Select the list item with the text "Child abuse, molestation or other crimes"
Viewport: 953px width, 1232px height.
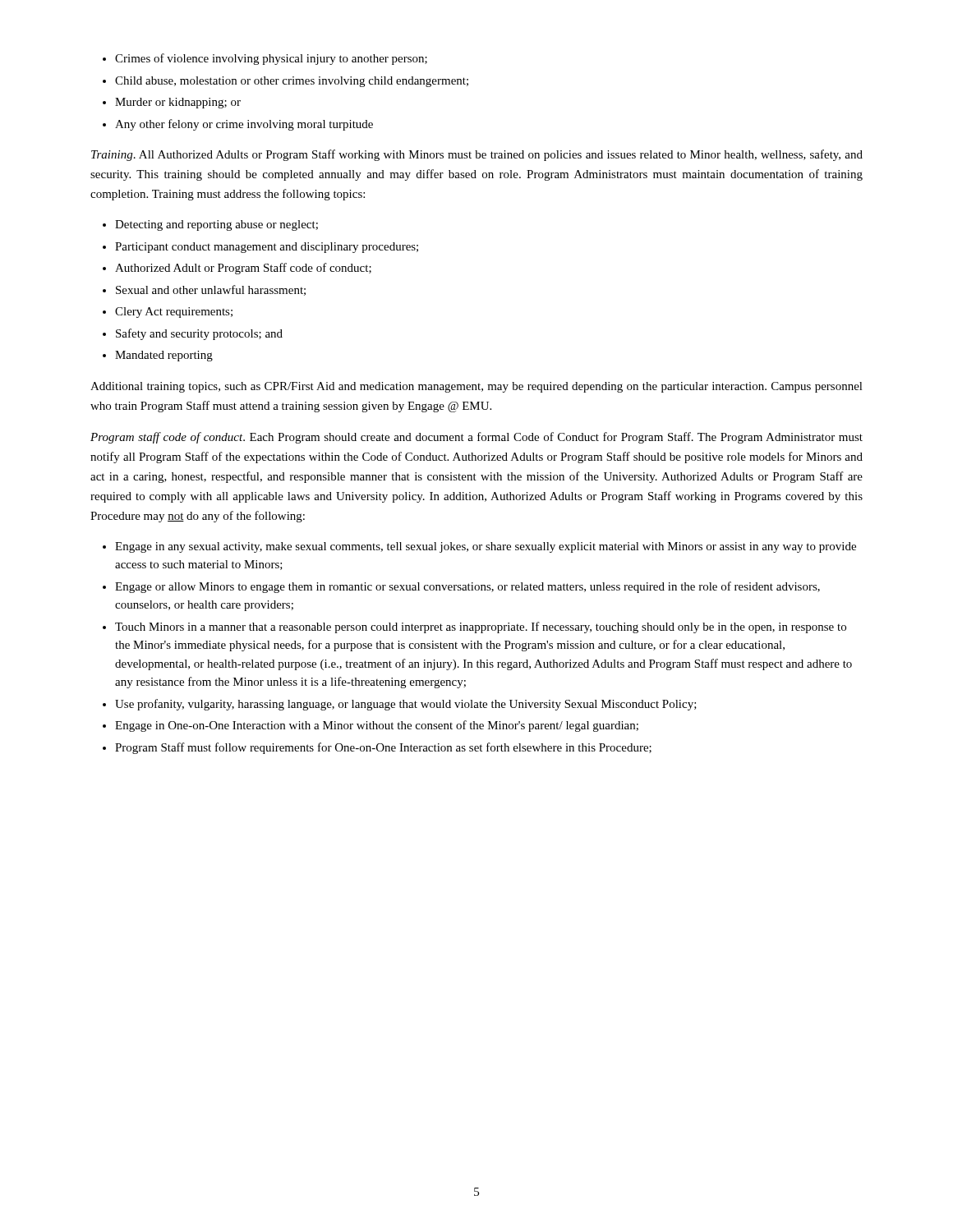(x=292, y=82)
